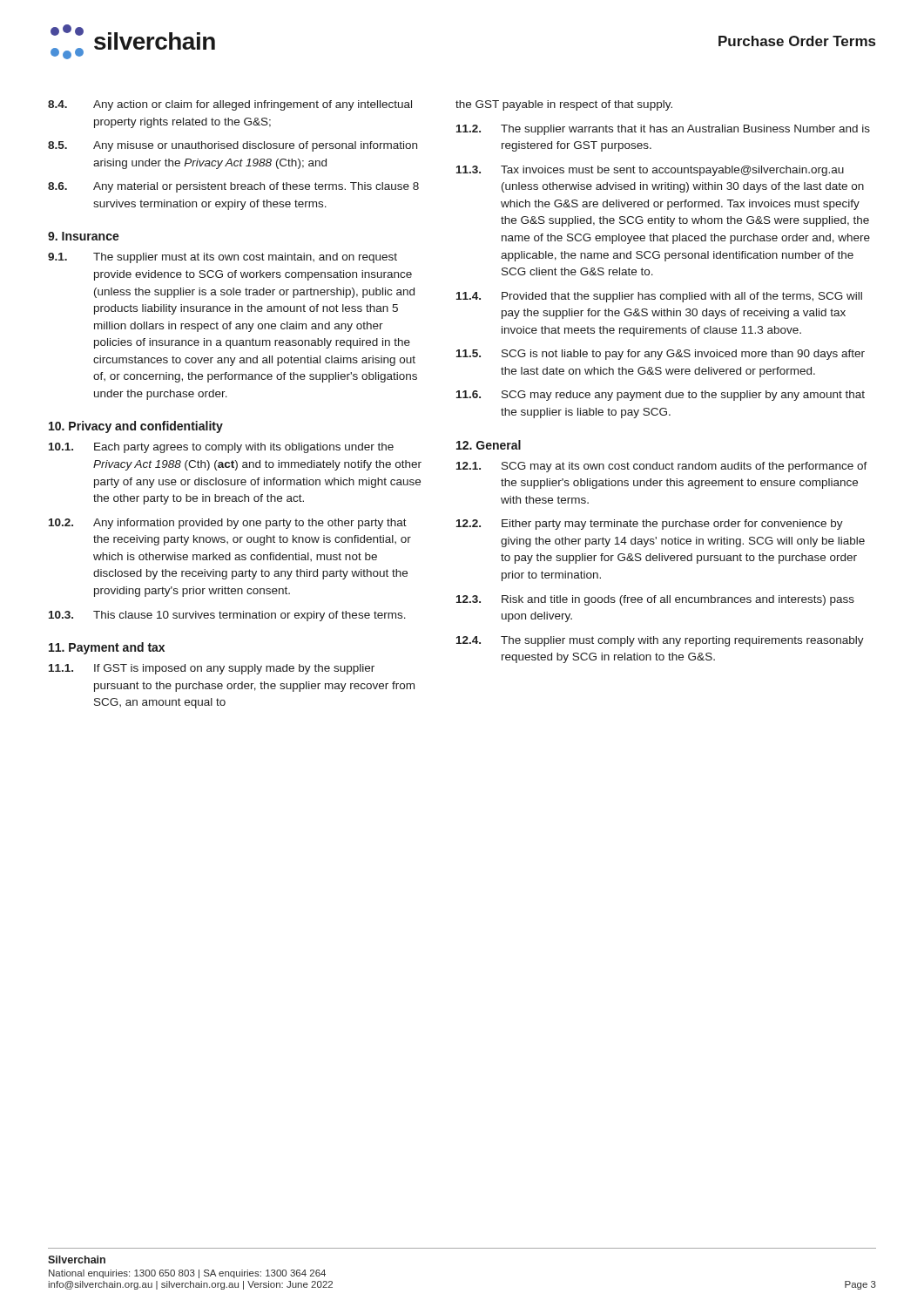Where is the passage that starts "8.6. Any material or"?
This screenshot has width=924, height=1307.
(235, 195)
